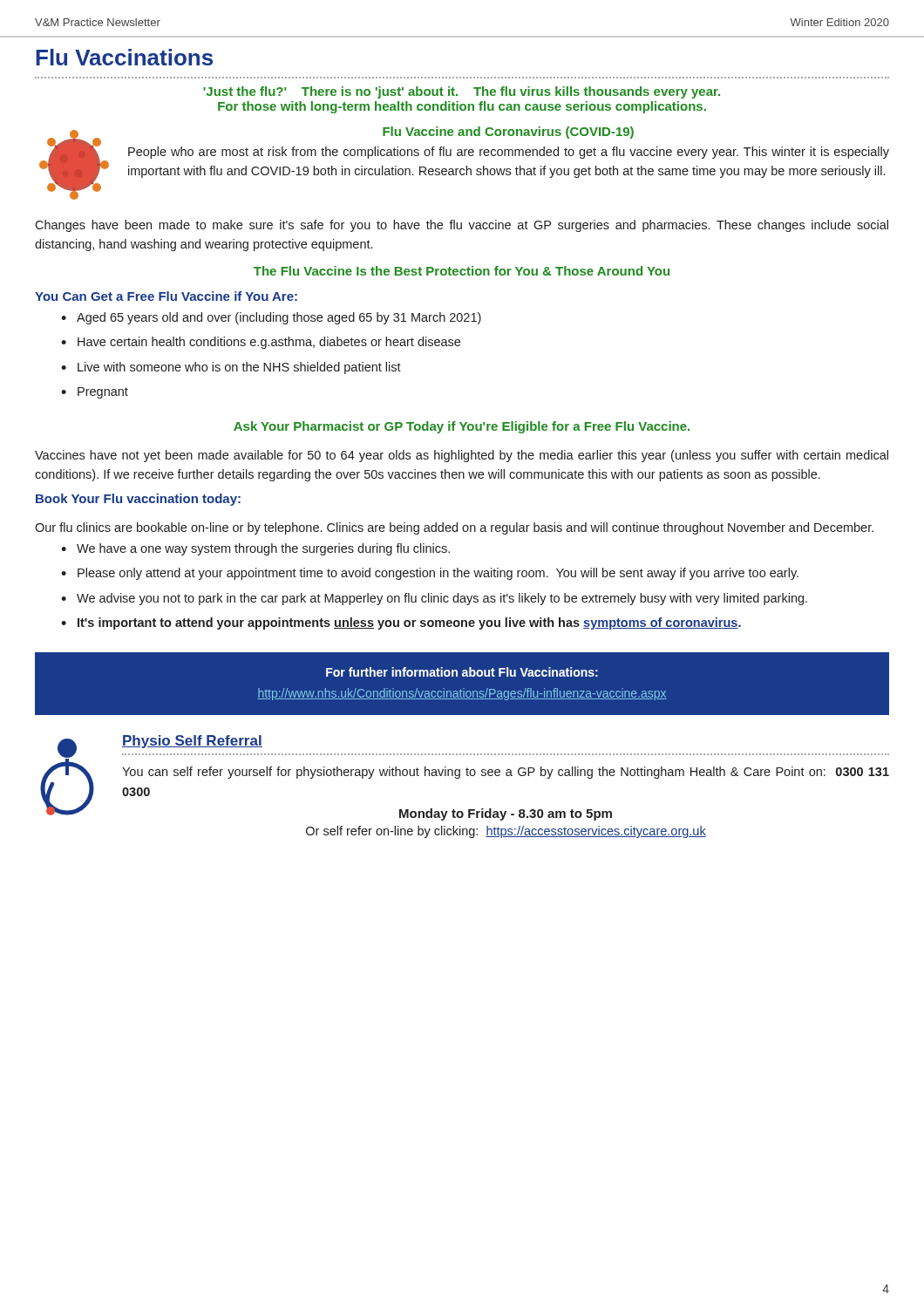The image size is (924, 1308).
Task: Find the section header that says "Ask Your Pharmacist or"
Action: (x=462, y=426)
